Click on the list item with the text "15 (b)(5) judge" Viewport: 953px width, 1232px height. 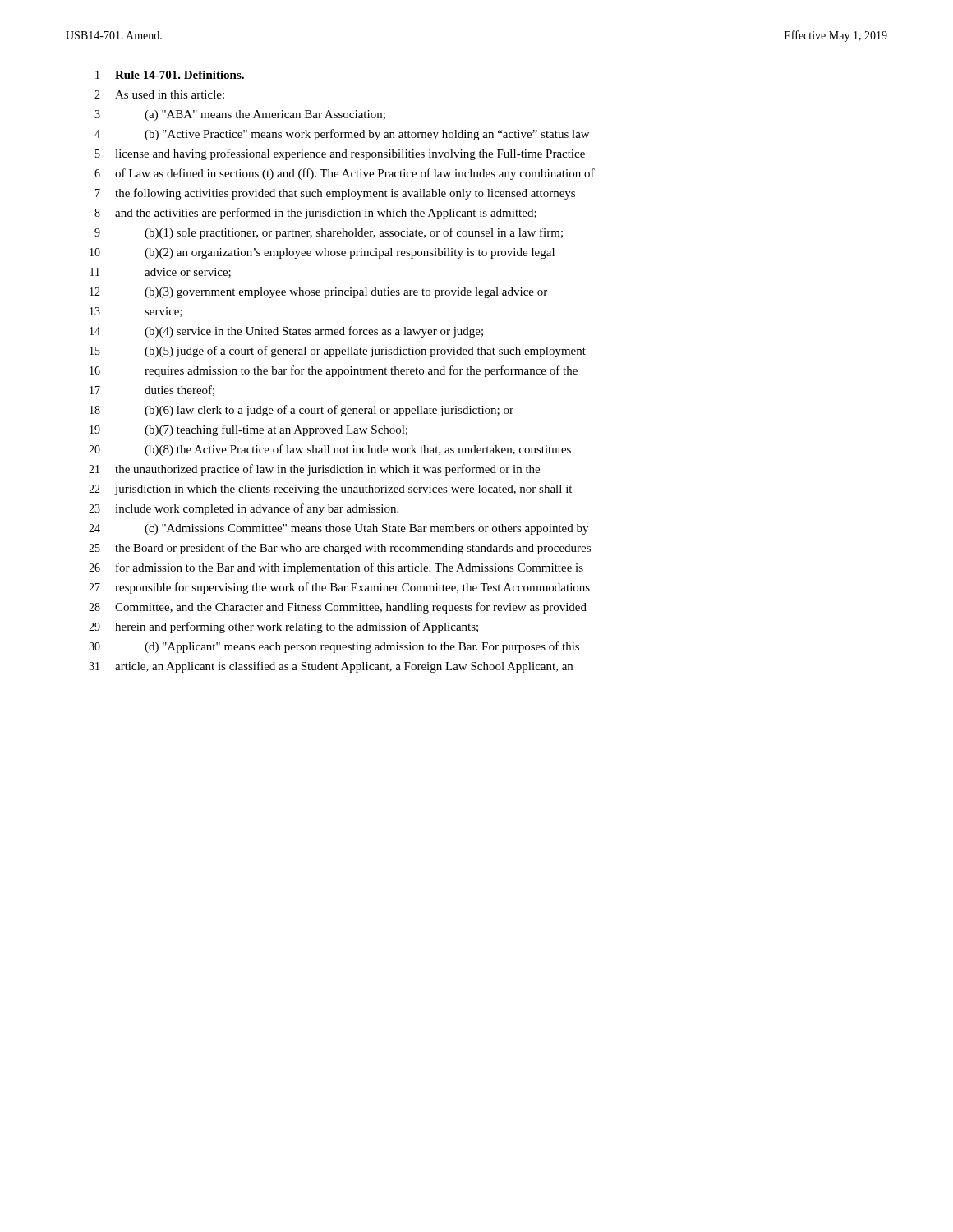tap(476, 351)
